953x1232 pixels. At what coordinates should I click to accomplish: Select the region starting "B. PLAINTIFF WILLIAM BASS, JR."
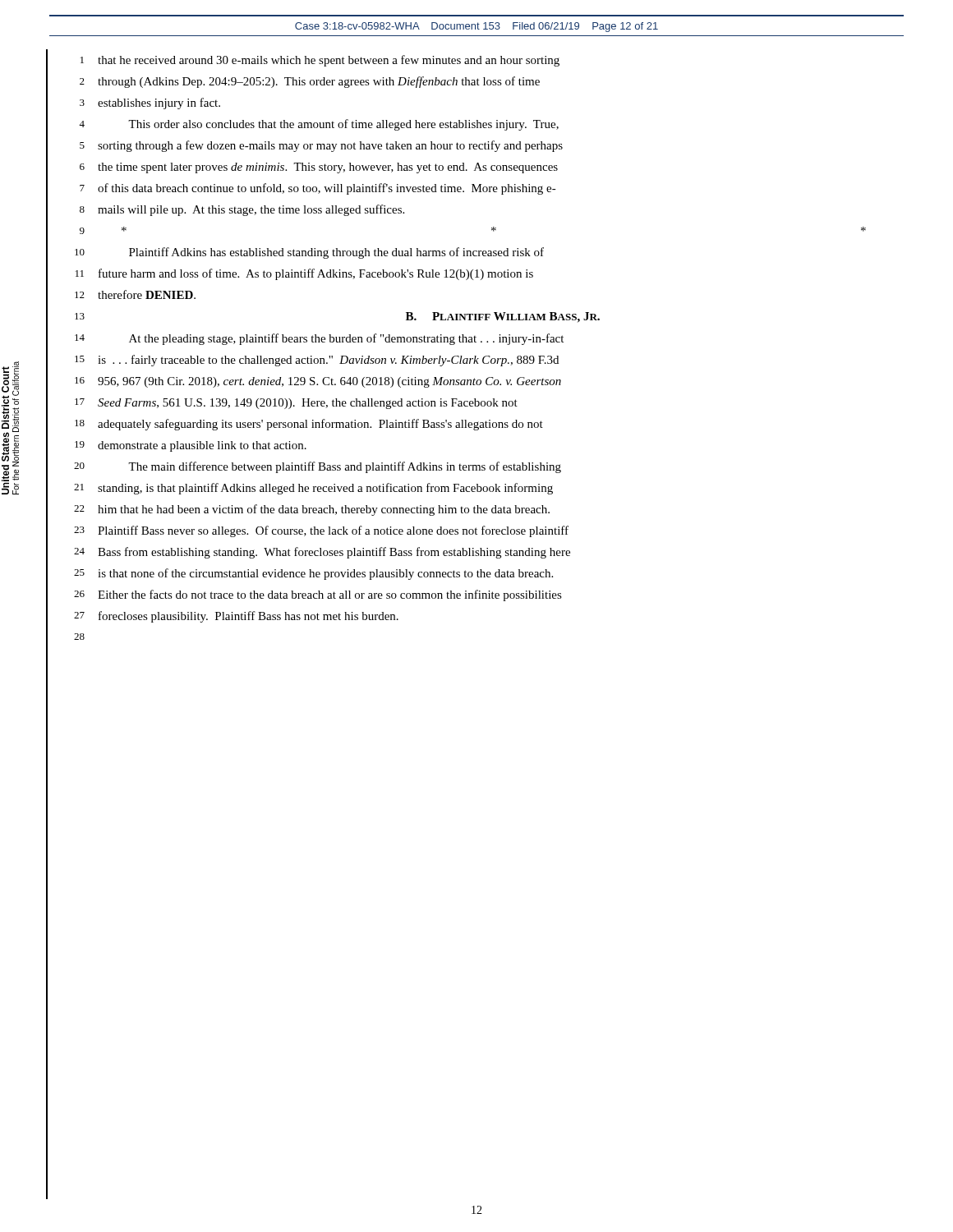pyautogui.click(x=503, y=316)
